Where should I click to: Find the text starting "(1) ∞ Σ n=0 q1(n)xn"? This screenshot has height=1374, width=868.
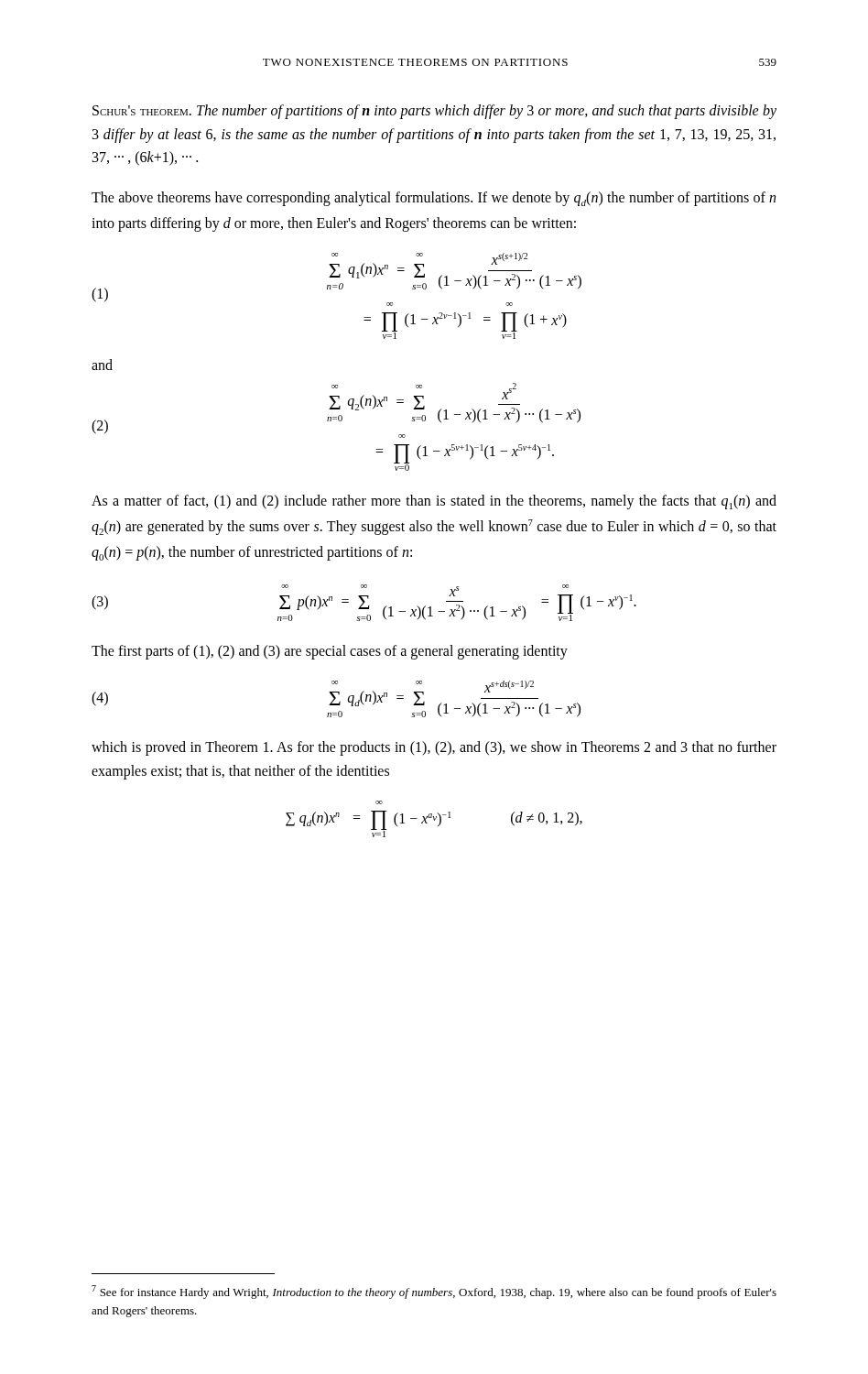pos(434,295)
